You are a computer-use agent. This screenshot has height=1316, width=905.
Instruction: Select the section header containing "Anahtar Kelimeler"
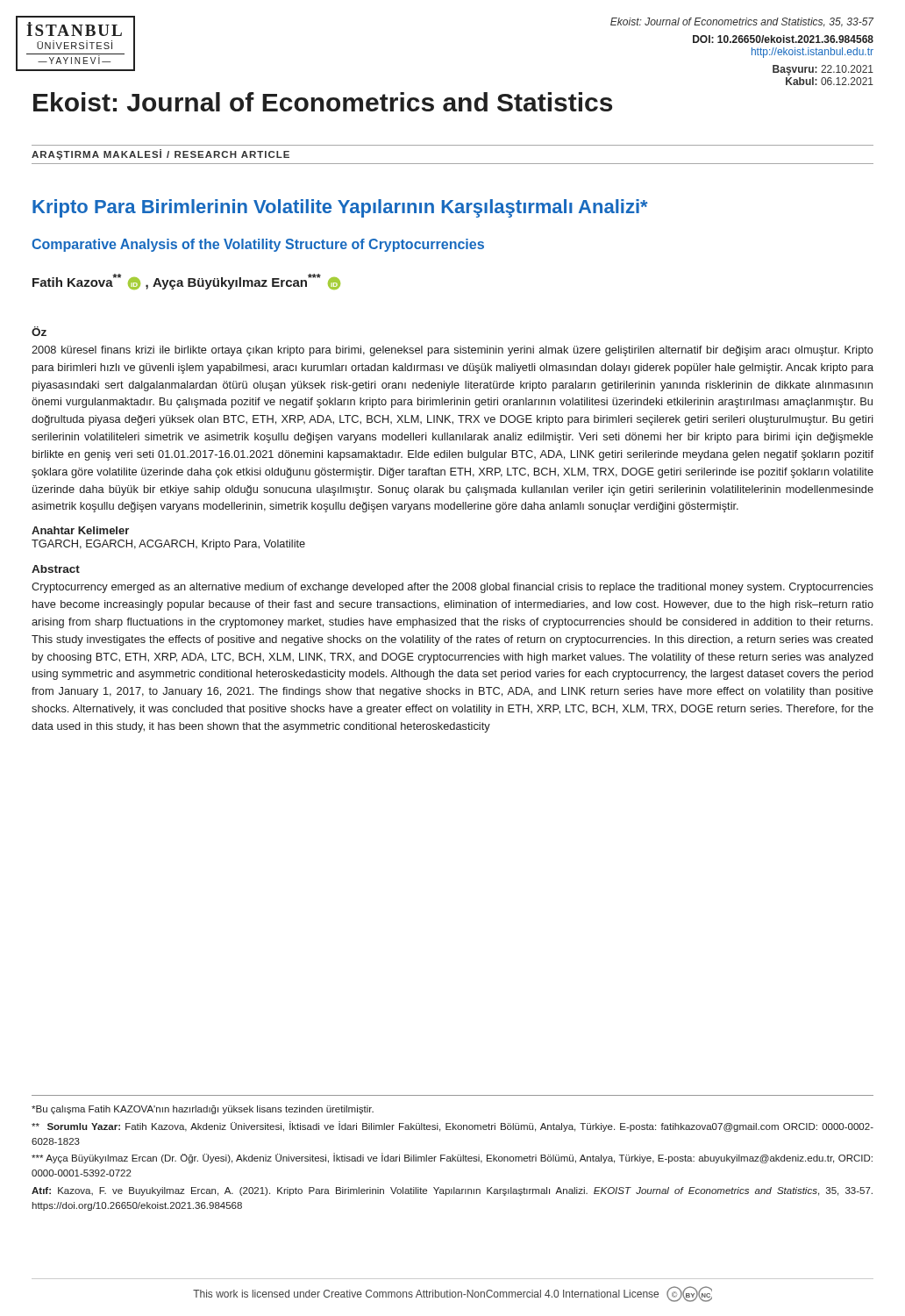tap(80, 531)
